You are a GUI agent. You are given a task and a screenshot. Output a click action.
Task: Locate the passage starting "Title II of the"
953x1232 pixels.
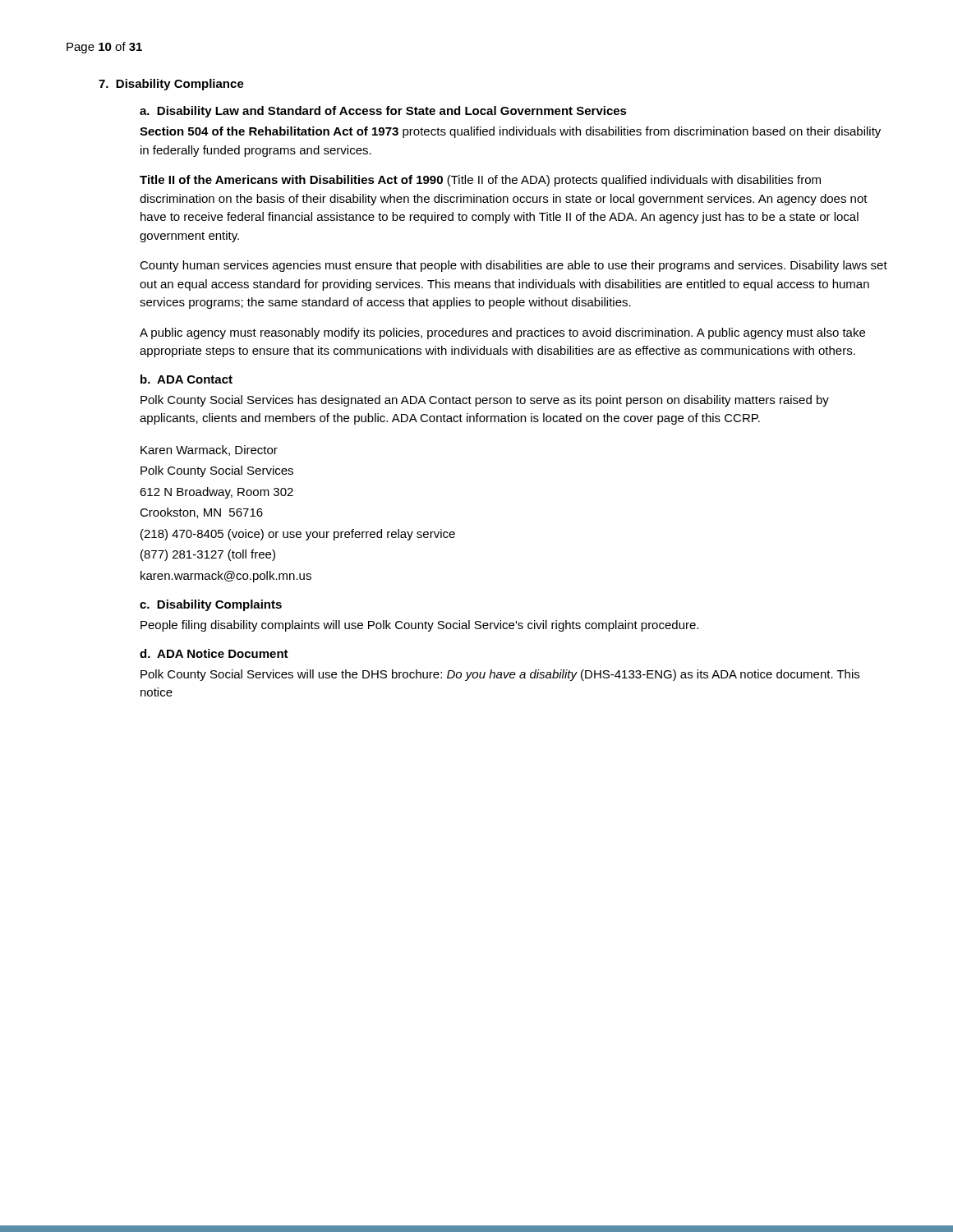click(503, 207)
